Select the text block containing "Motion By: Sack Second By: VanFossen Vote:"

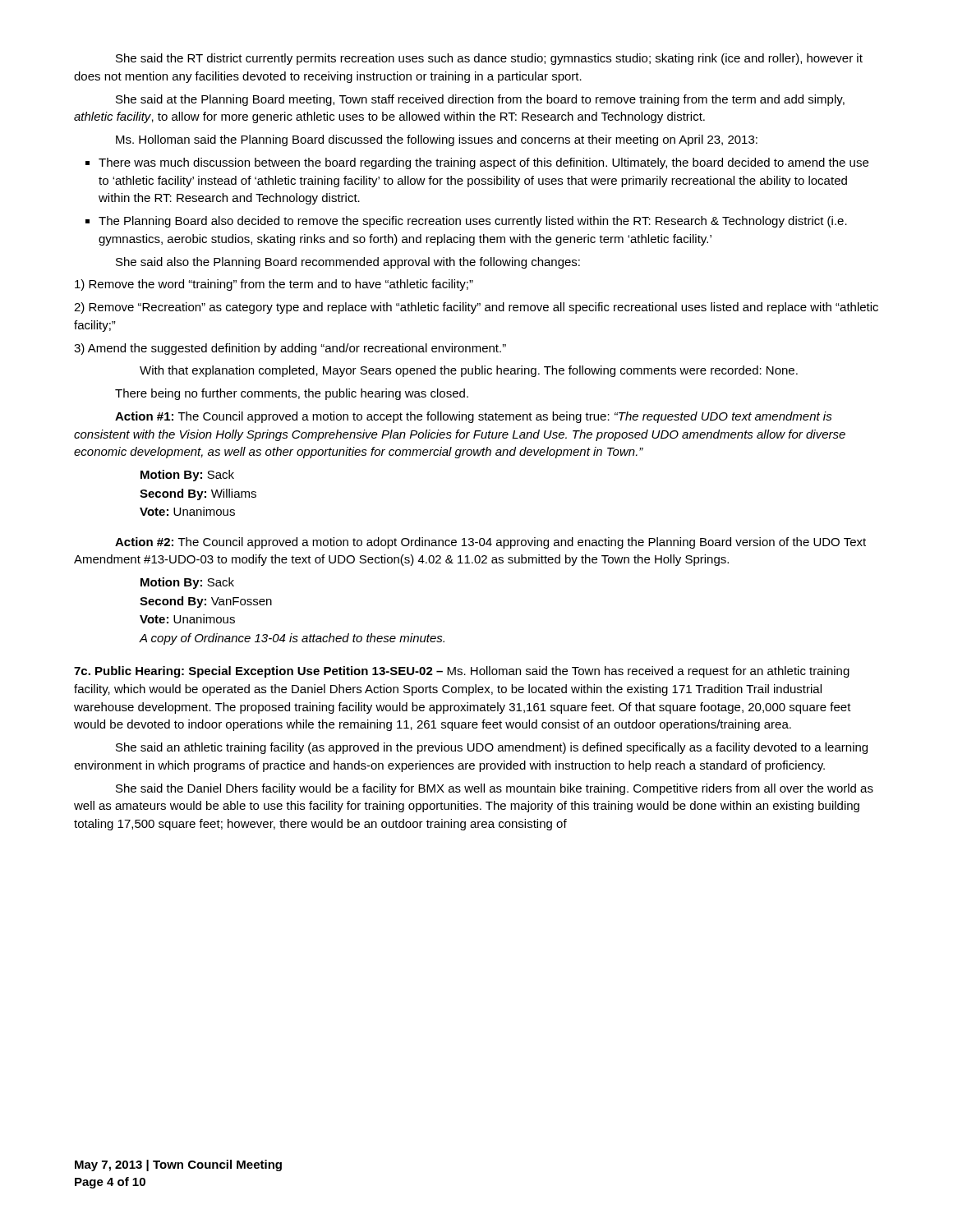187,583
